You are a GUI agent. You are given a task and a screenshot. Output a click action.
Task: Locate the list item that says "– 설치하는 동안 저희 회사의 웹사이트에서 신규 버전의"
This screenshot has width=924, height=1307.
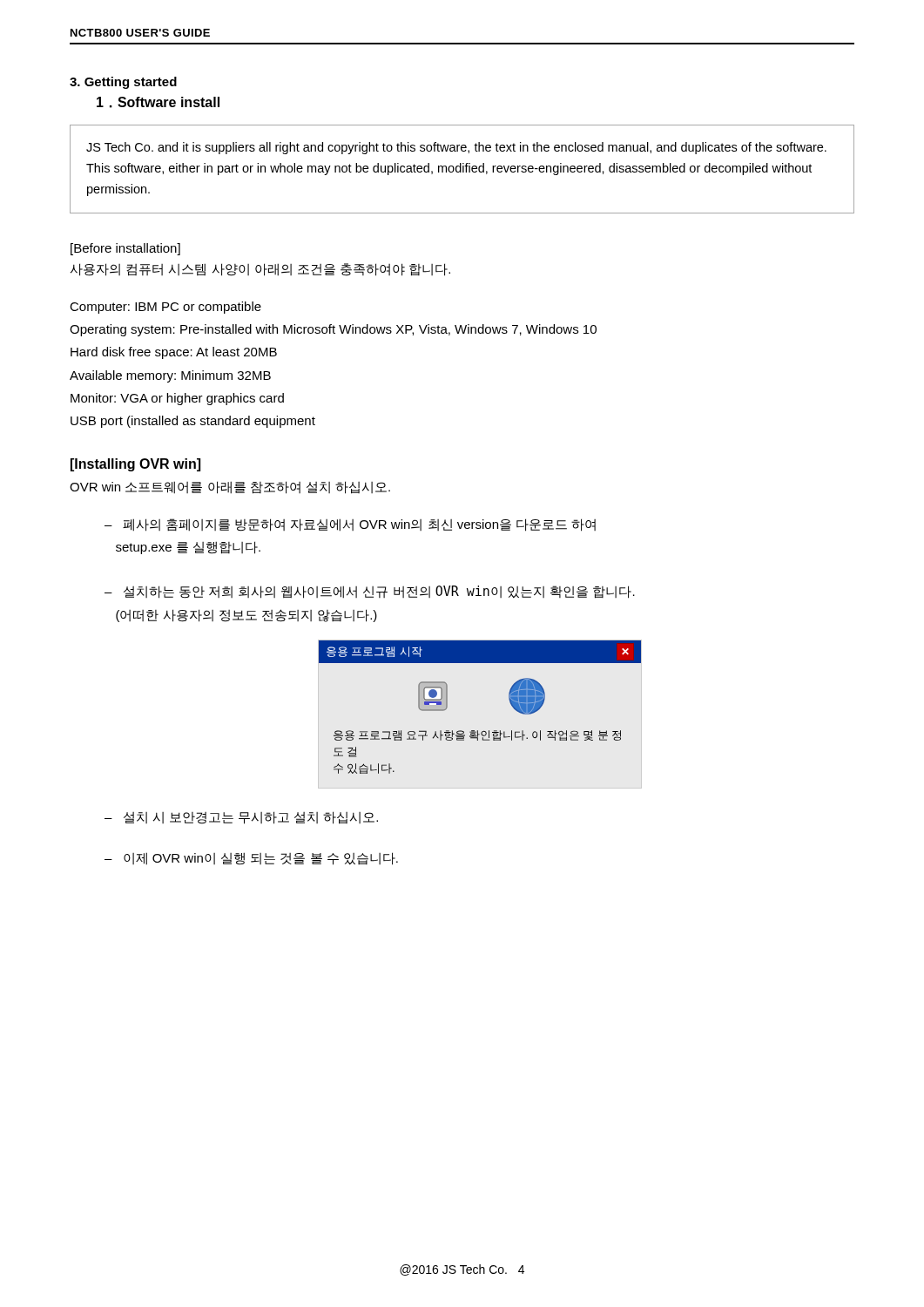(370, 601)
